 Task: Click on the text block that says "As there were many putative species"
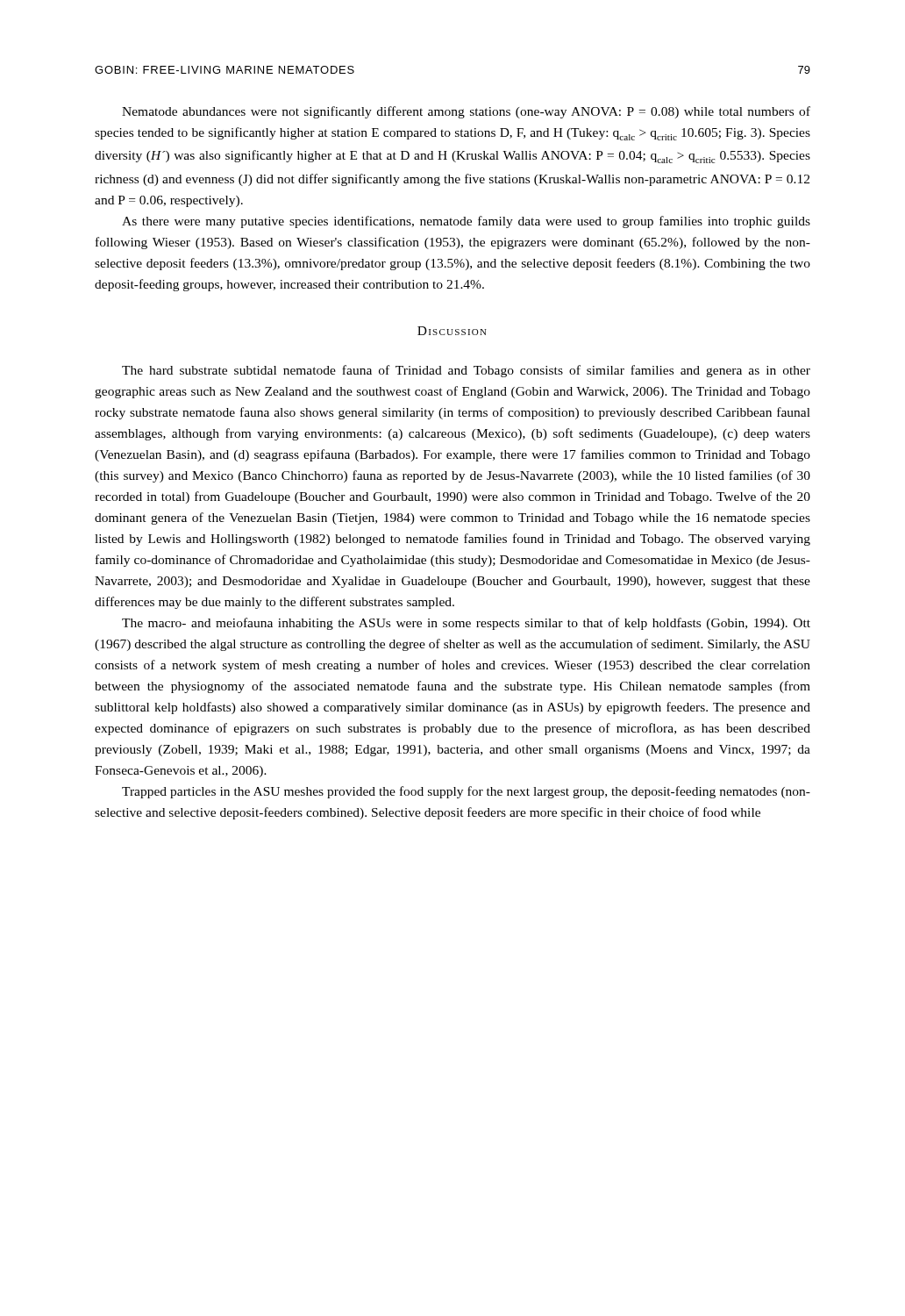point(452,253)
